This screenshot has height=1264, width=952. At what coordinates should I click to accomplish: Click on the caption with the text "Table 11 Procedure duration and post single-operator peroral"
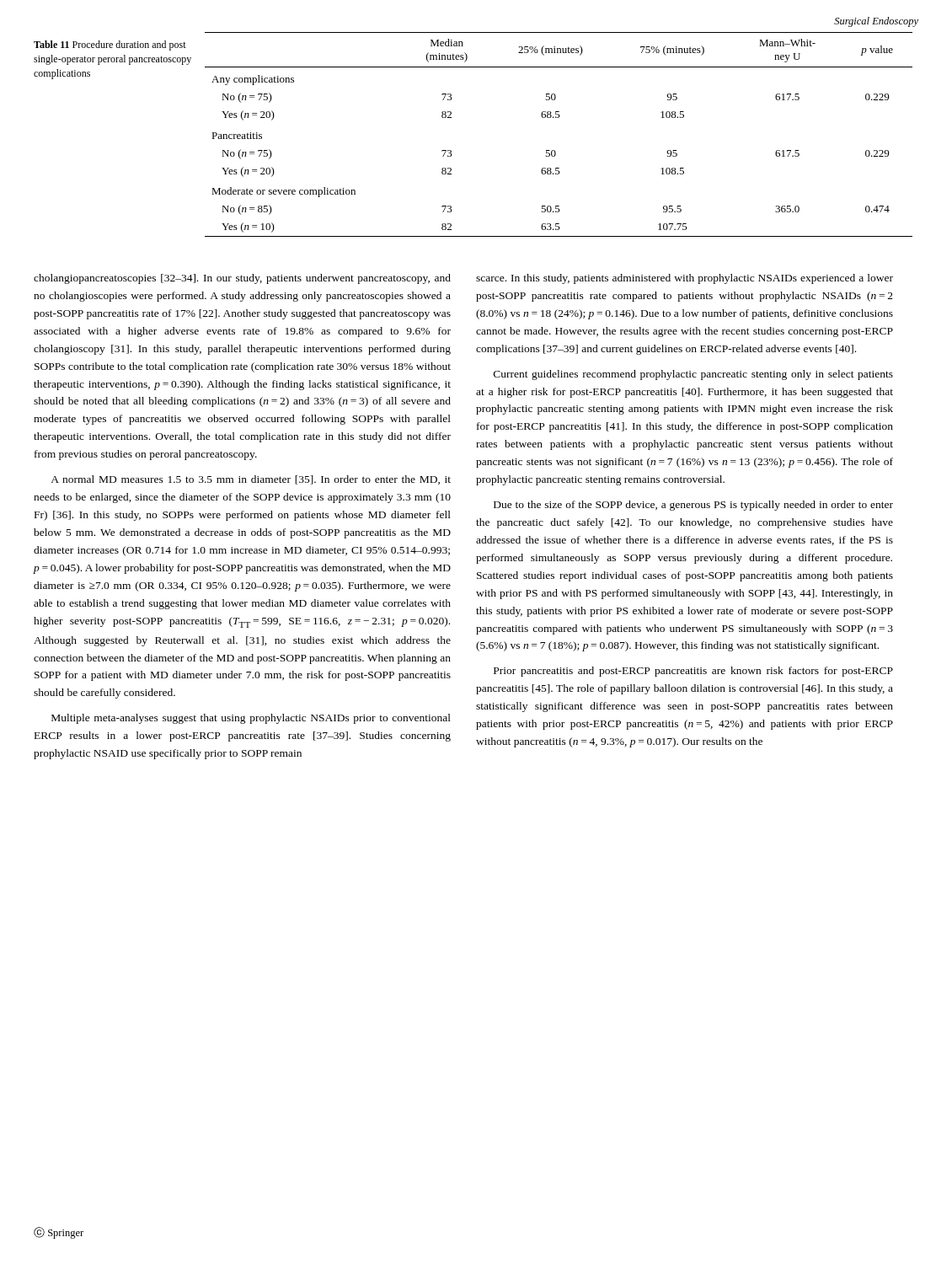pos(113,59)
